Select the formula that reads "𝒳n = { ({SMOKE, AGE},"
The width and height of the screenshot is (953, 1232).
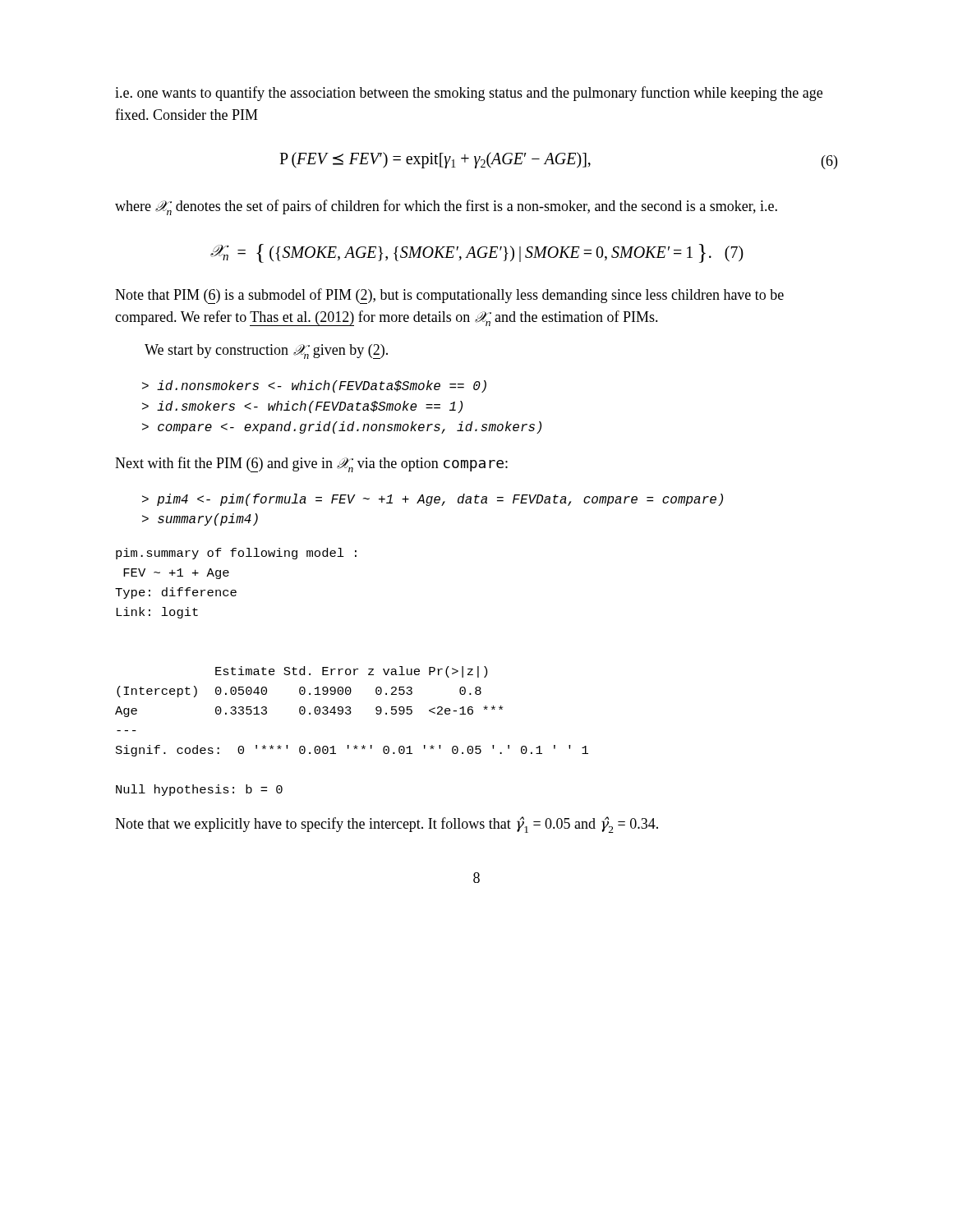coord(476,252)
